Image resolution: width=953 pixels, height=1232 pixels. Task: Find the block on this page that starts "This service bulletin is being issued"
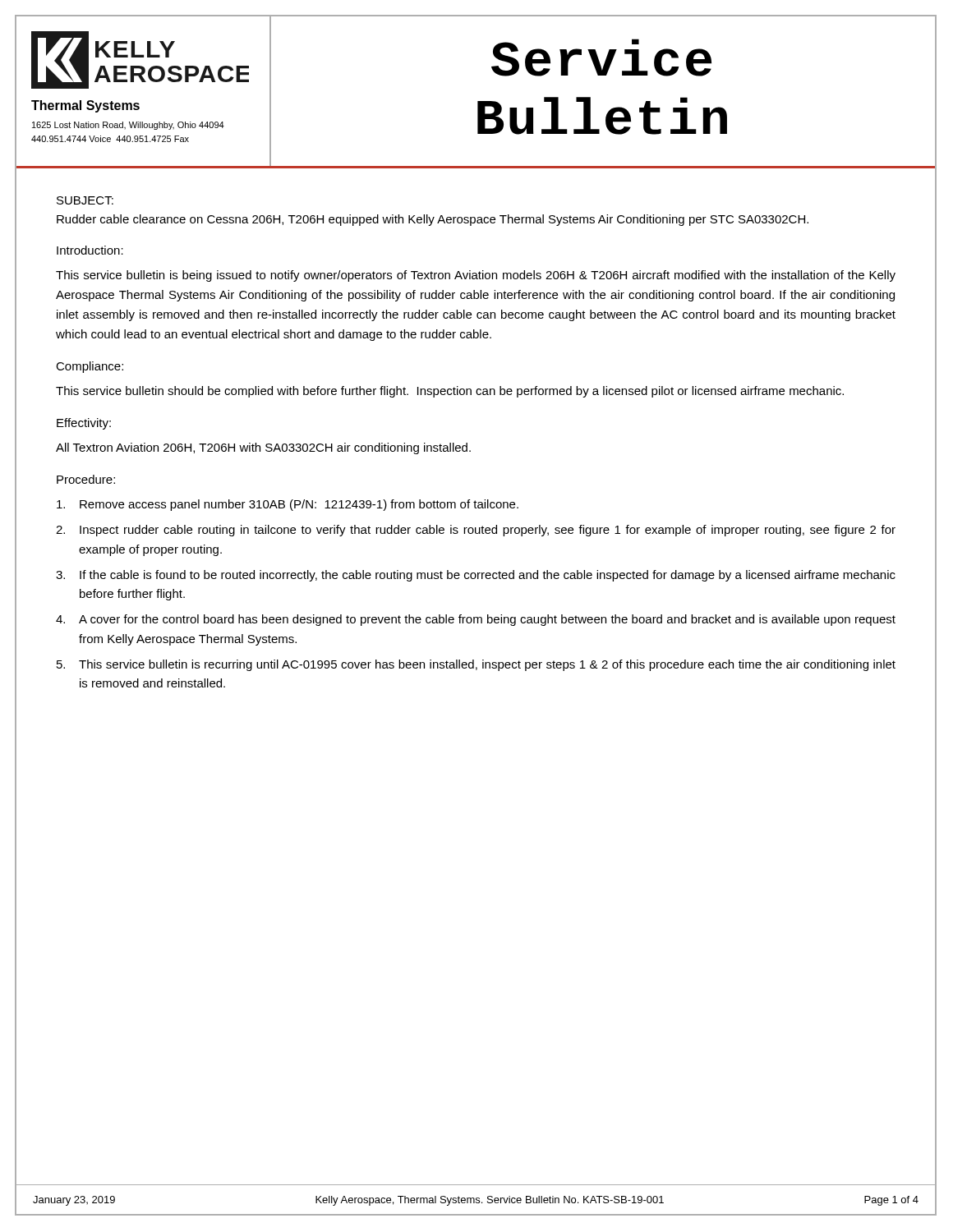pos(476,304)
